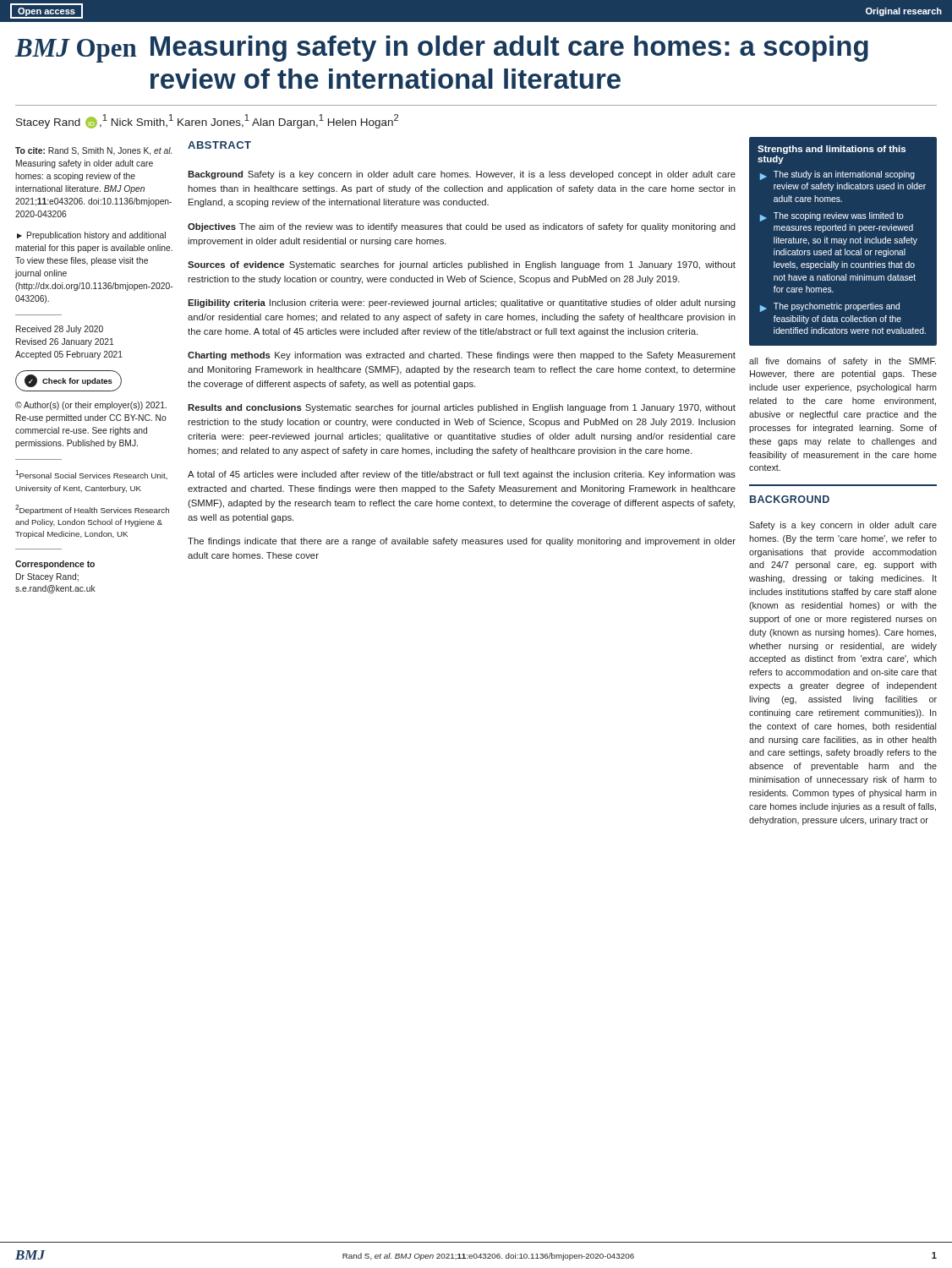Find the element starting "Stacey Rand iD,1 Nick Smith,1 Karen Jones,1"

(207, 120)
